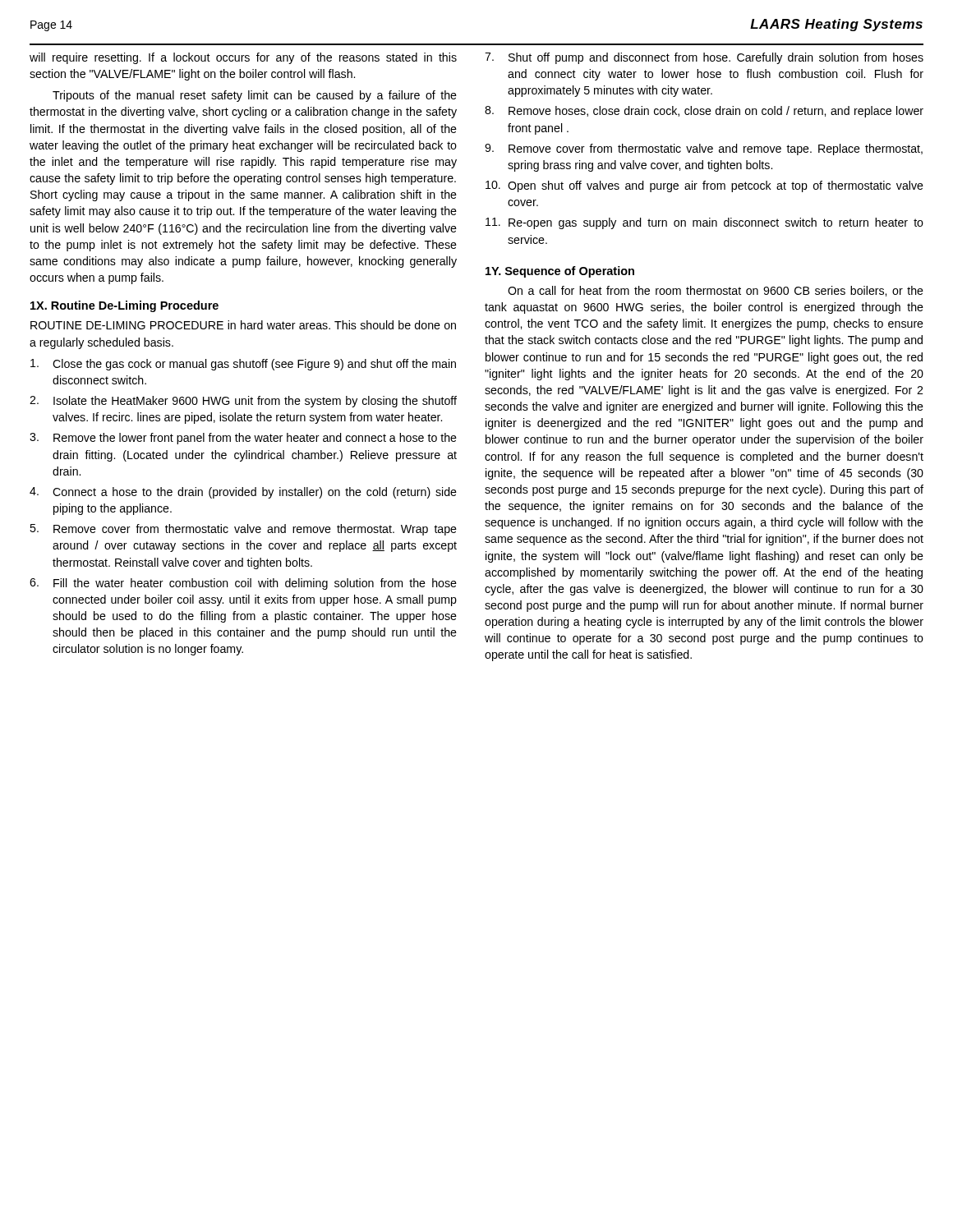The height and width of the screenshot is (1232, 953).
Task: Find the section header containing "1Y. Sequence of Operation"
Action: (x=560, y=271)
